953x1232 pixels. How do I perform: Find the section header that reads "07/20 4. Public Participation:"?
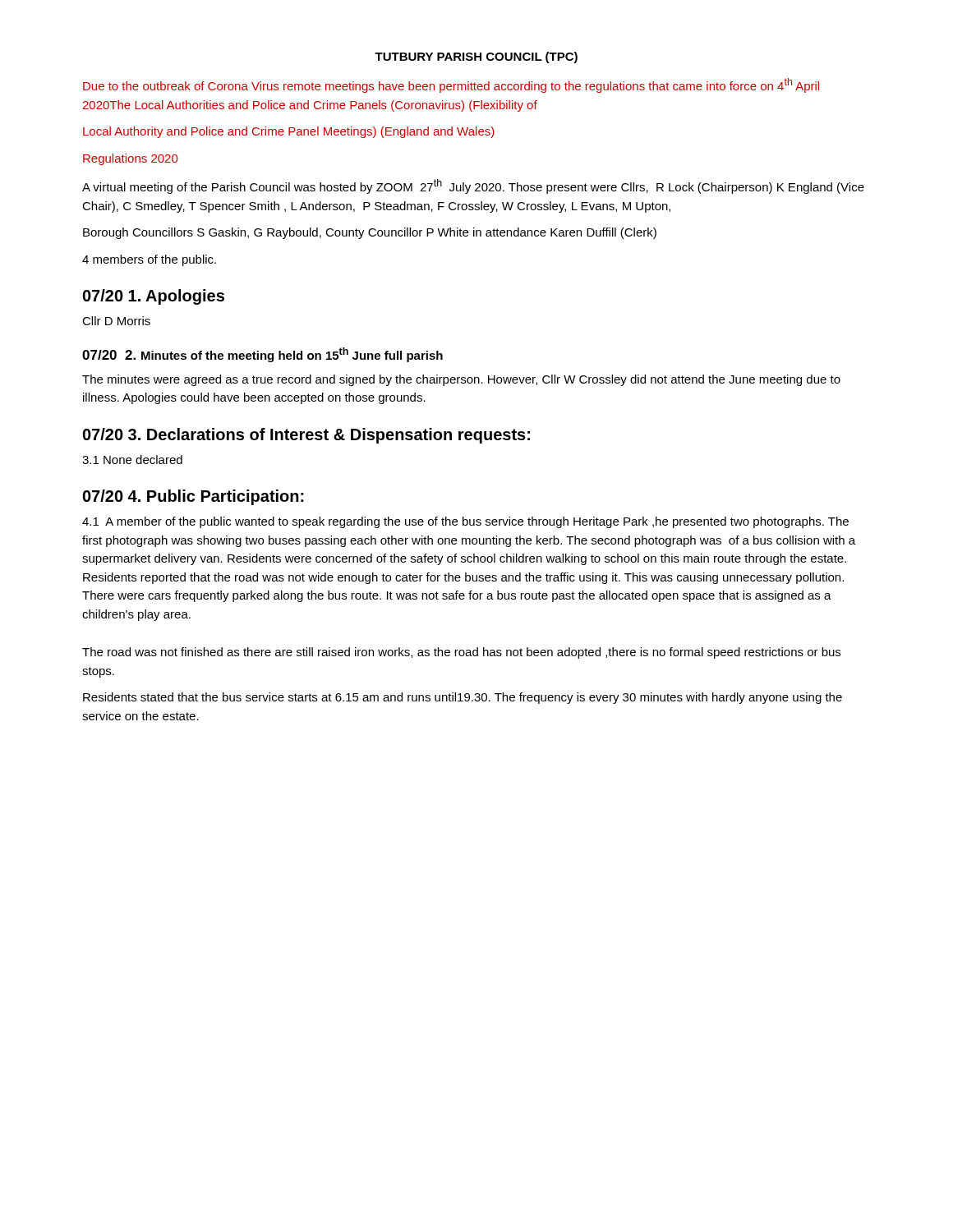click(x=194, y=496)
